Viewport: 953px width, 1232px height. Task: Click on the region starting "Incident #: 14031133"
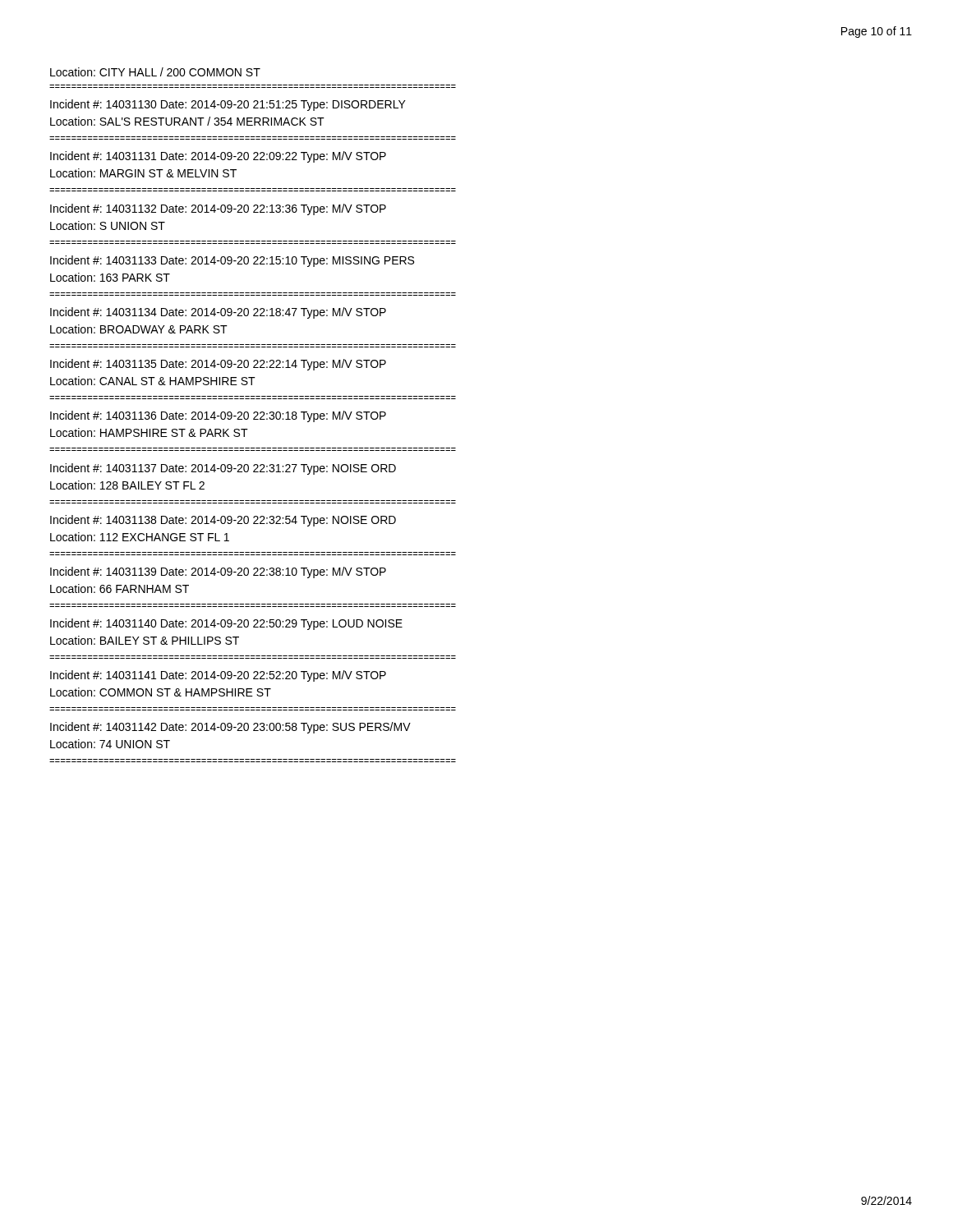[232, 261]
